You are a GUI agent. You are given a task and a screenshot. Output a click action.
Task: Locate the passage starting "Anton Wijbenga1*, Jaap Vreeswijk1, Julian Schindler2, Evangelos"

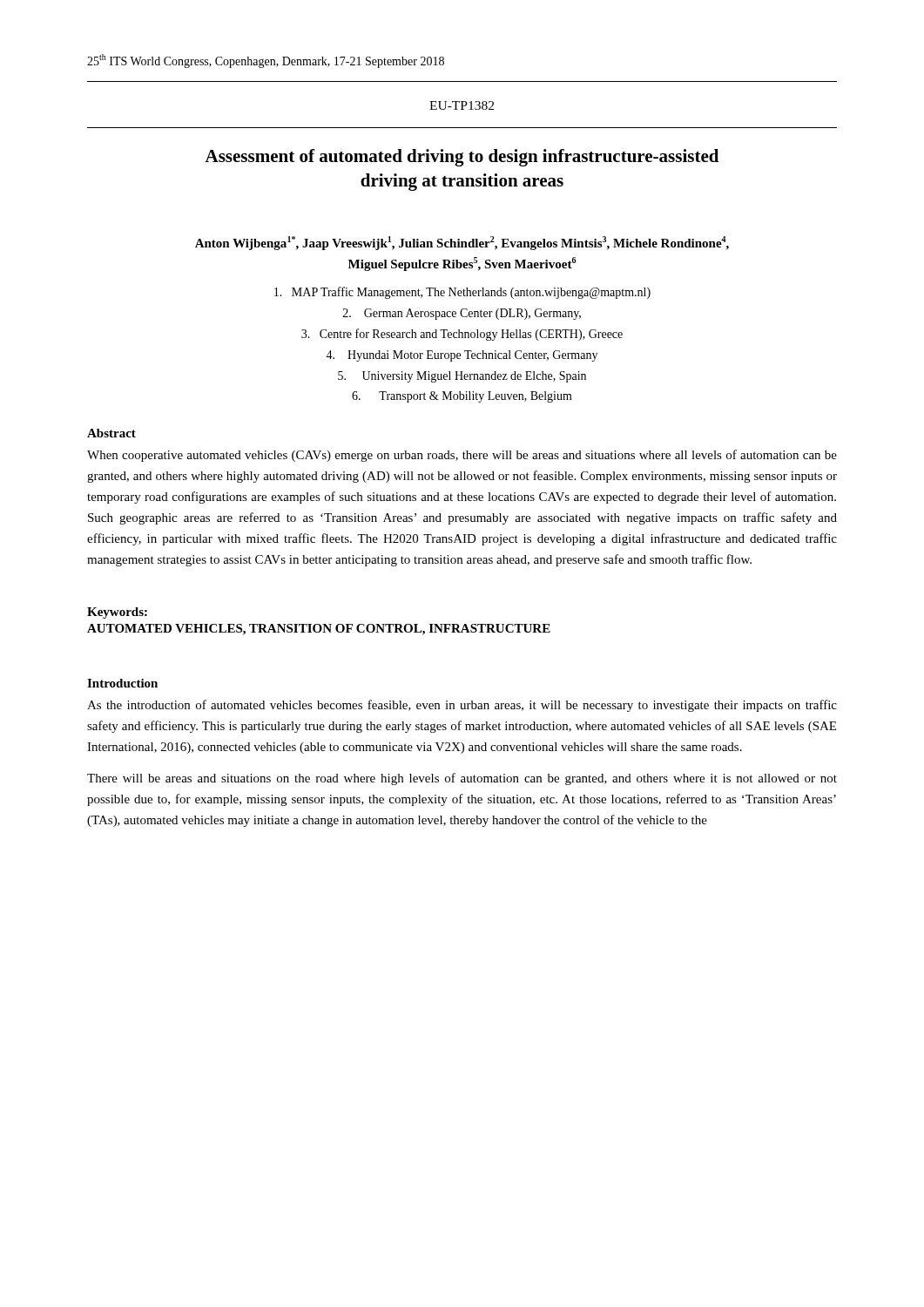pos(462,253)
